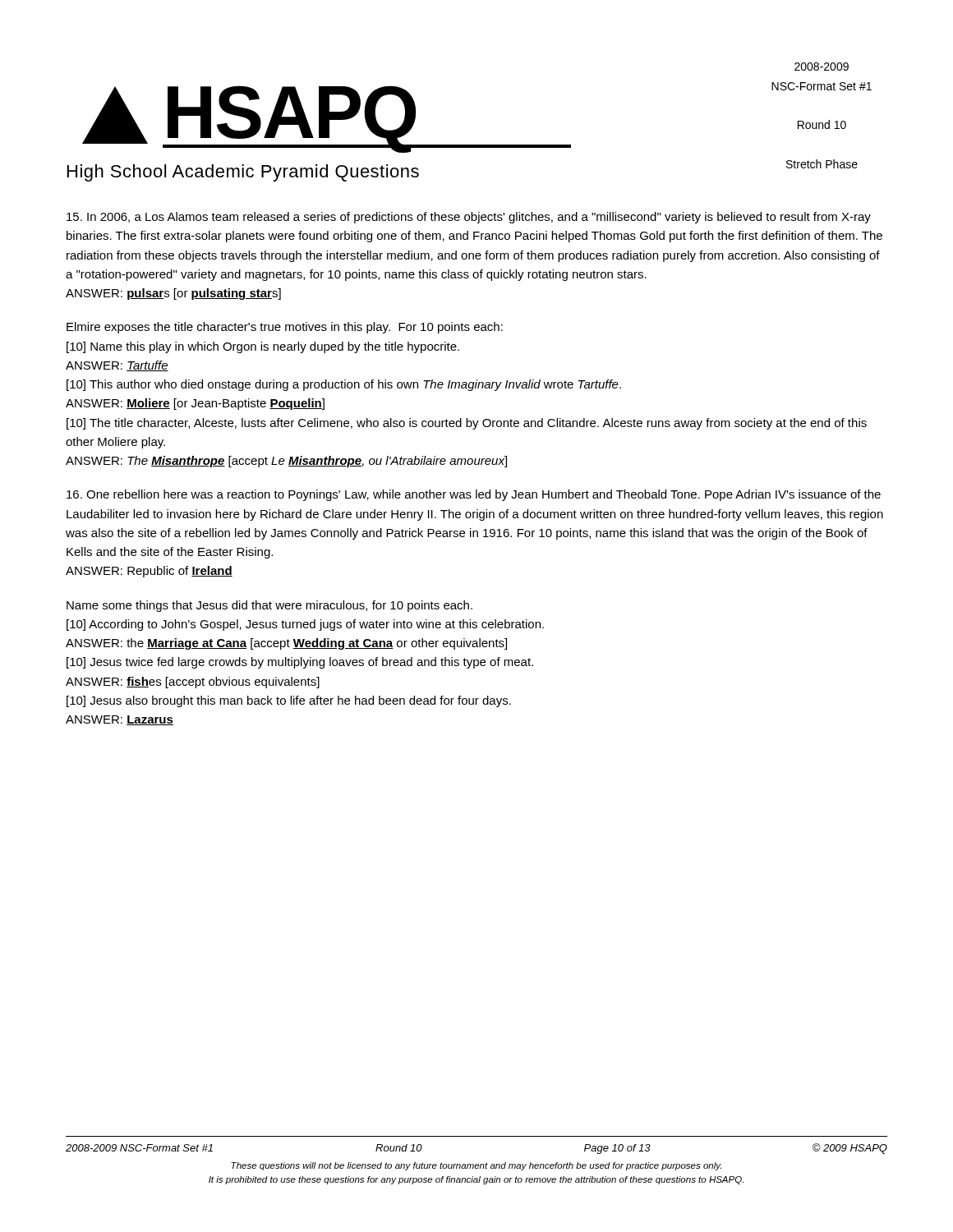Find the text starting "2008-2009 NSC-Format Set #1 Round 10 Stretch"
Viewport: 953px width, 1232px height.
822,115
